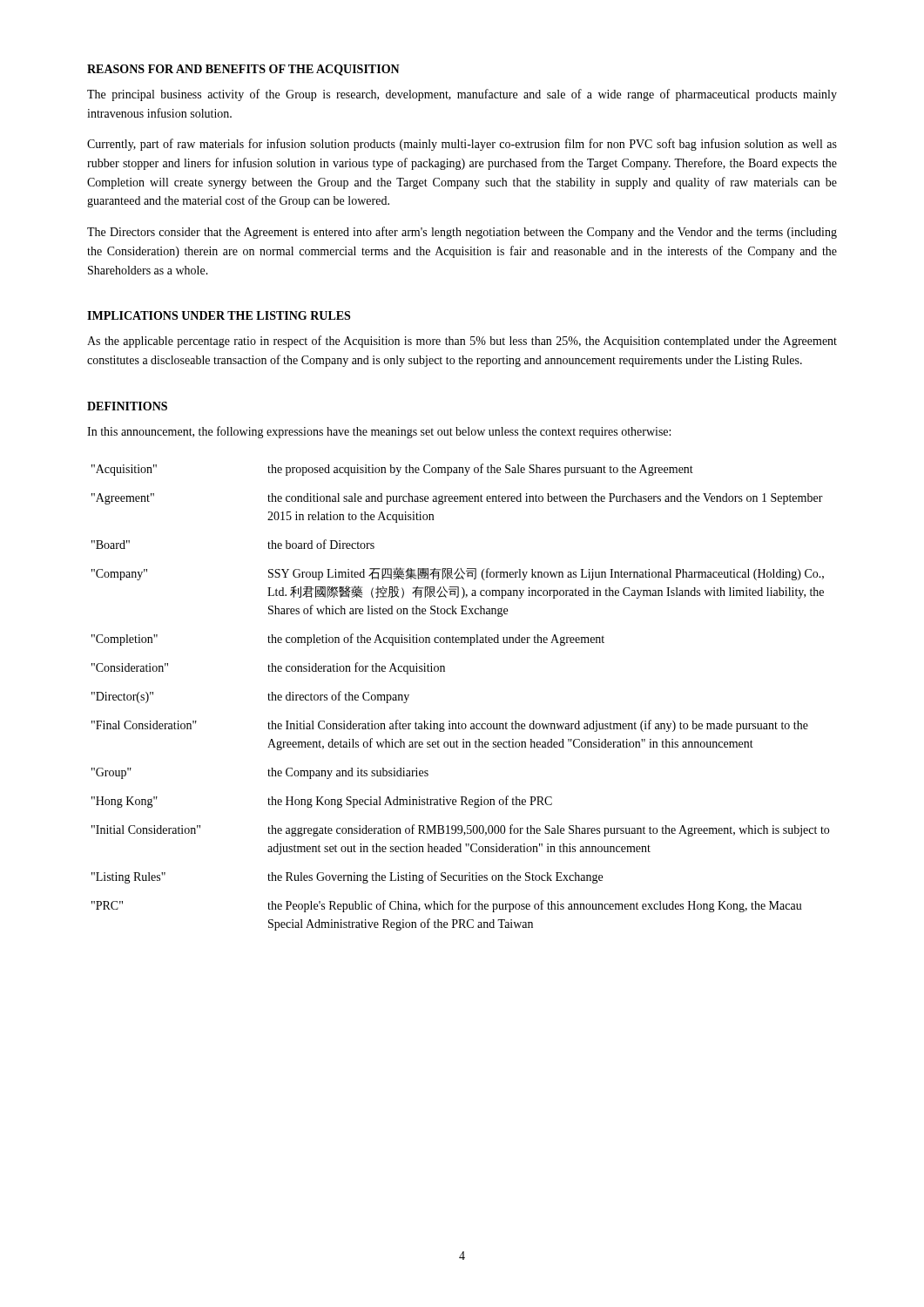The image size is (924, 1307).
Task: Where is the passage that starts "In this announcement, the"?
Action: pyautogui.click(x=379, y=431)
